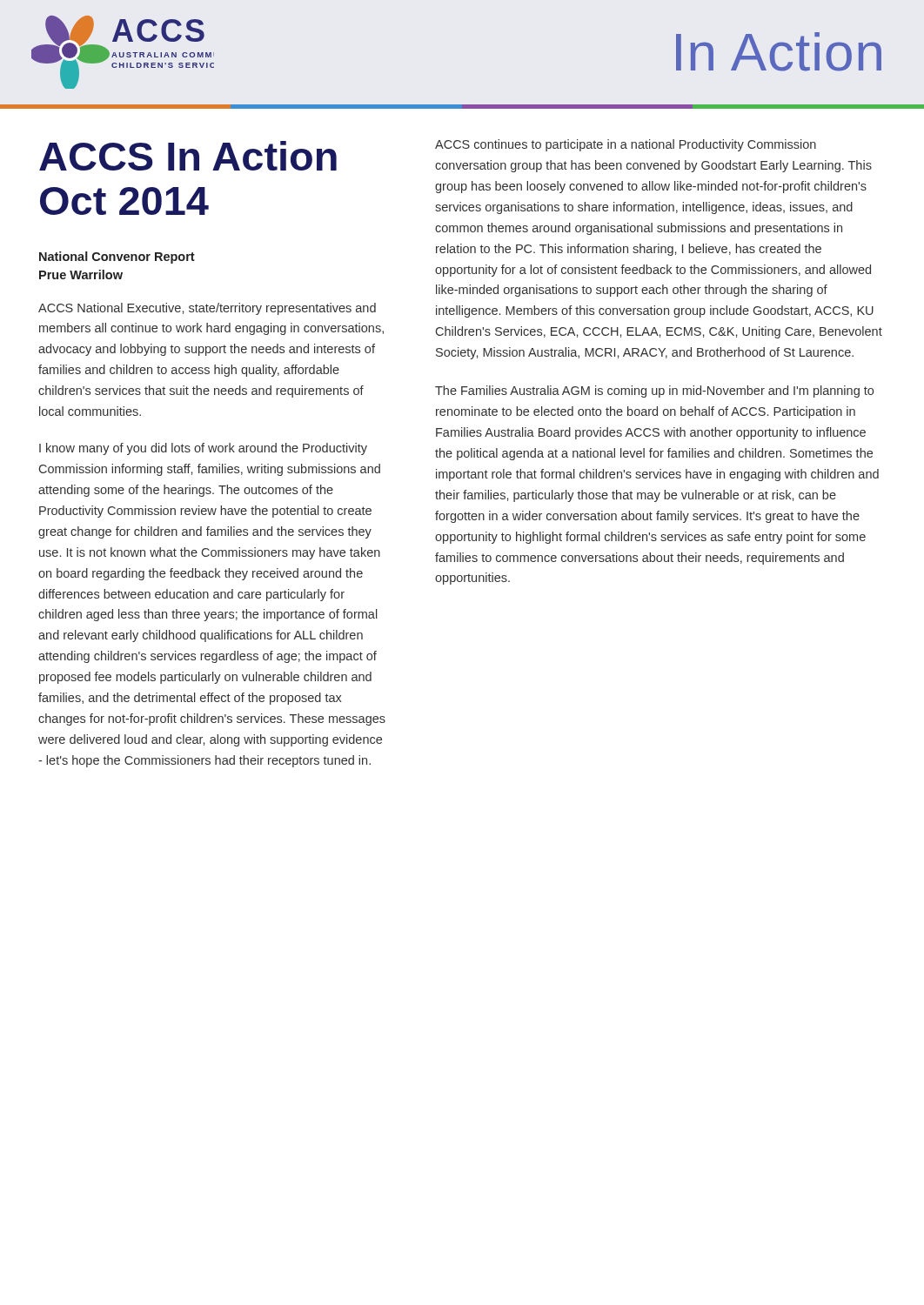
Task: Click on the element starting "ACCS National Executive,"
Action: tap(212, 360)
